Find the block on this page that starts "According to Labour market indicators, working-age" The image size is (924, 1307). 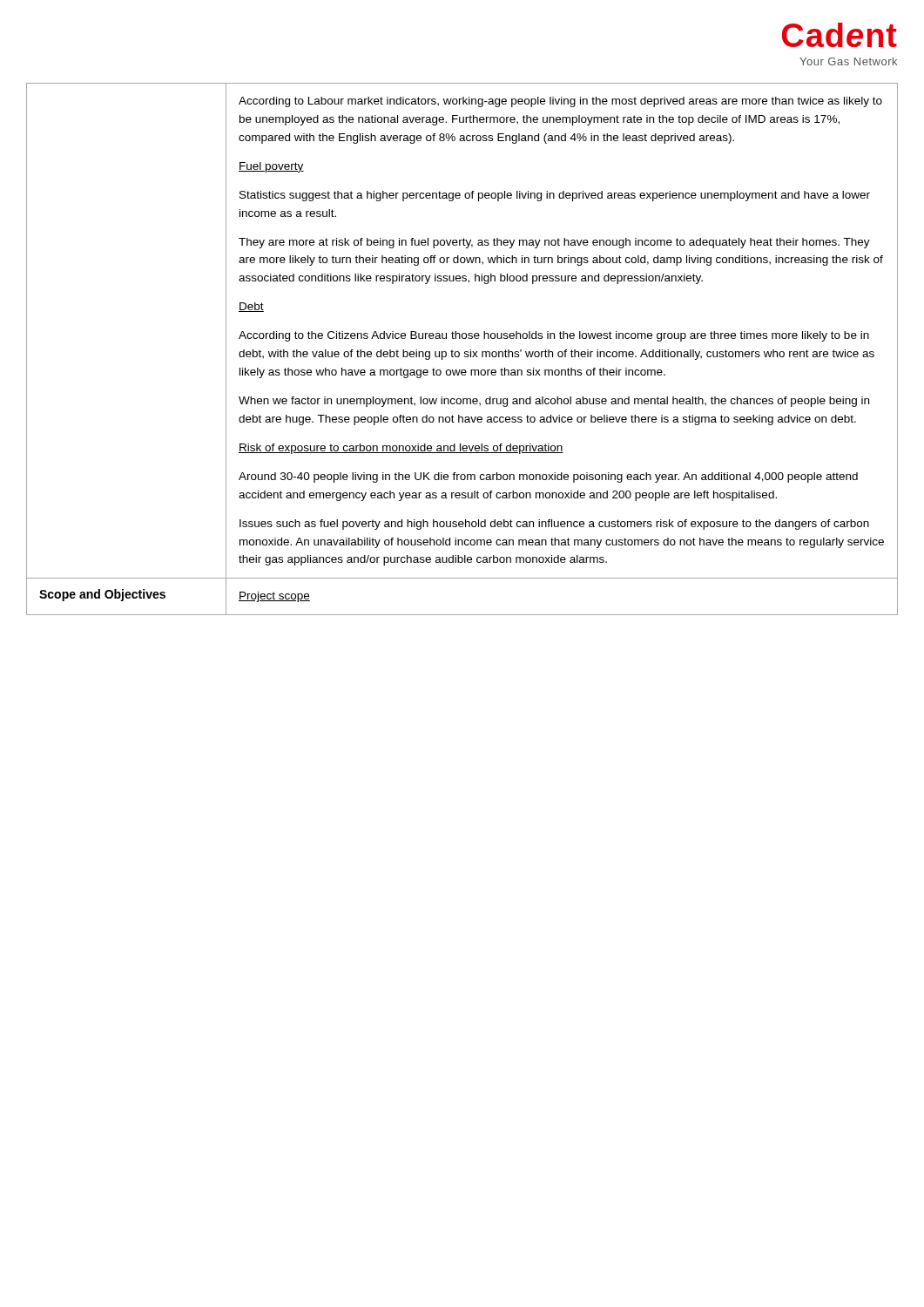tap(562, 331)
